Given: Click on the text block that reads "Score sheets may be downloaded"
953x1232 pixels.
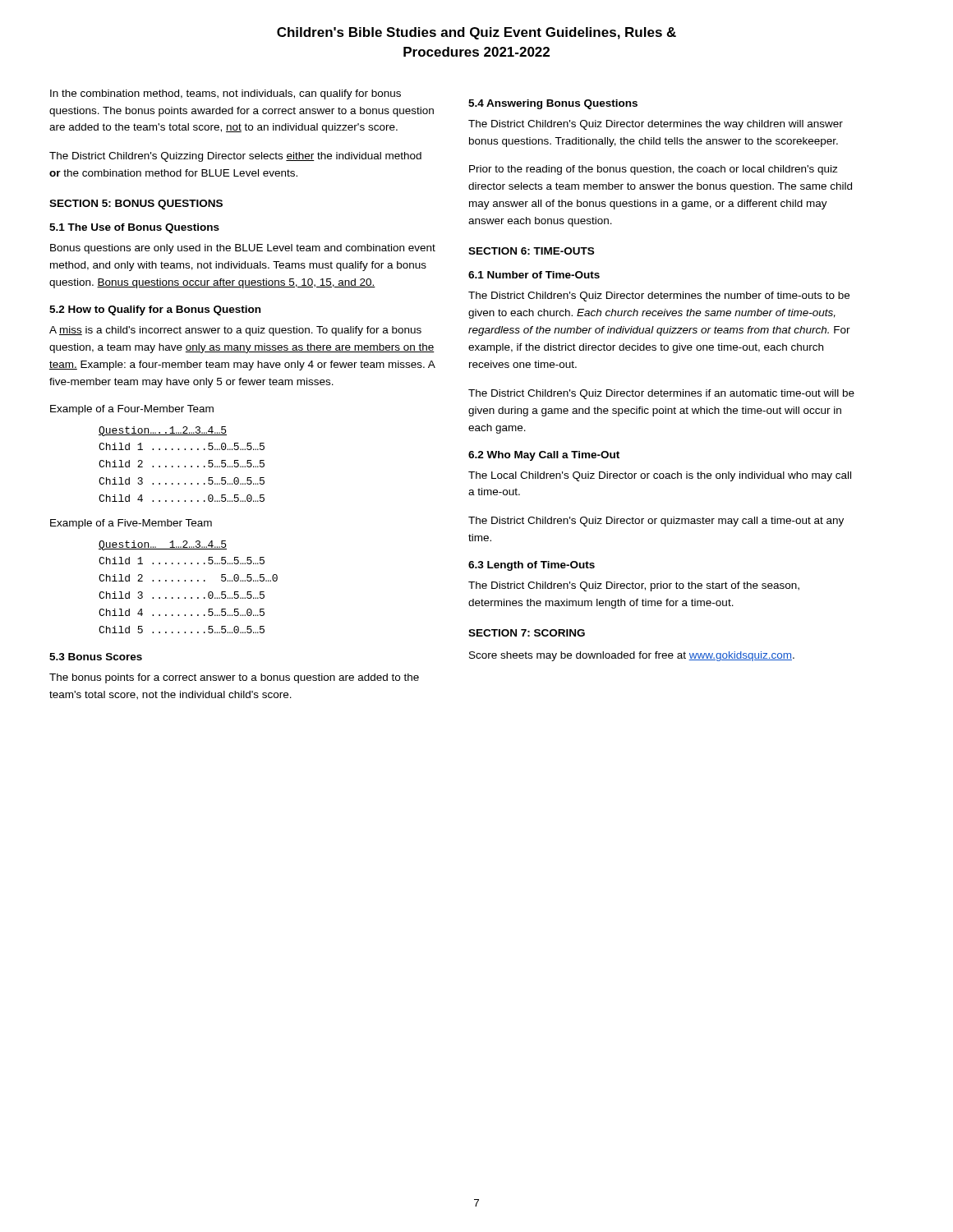Looking at the screenshot, I should click(632, 655).
